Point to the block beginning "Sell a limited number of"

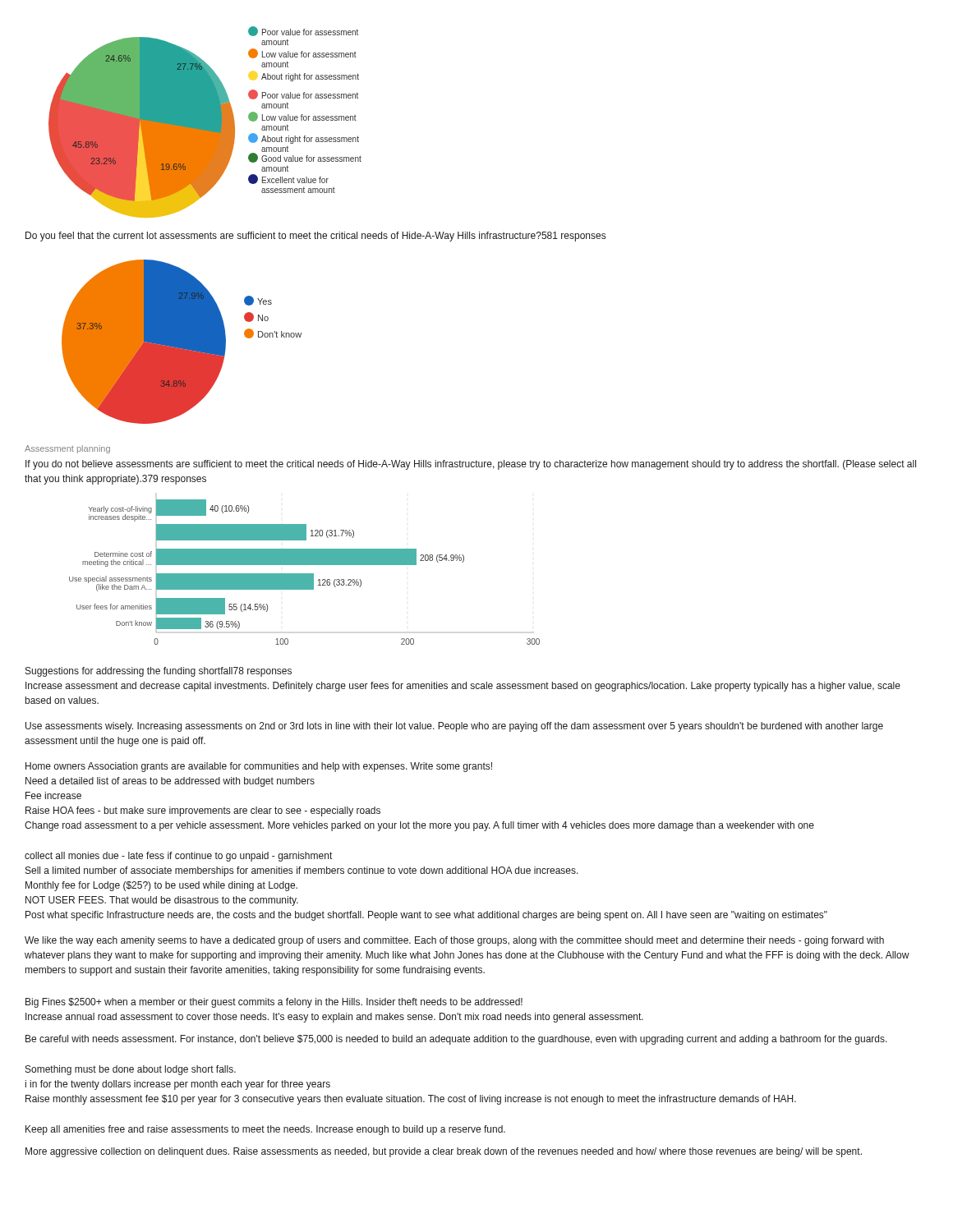pyautogui.click(x=302, y=871)
